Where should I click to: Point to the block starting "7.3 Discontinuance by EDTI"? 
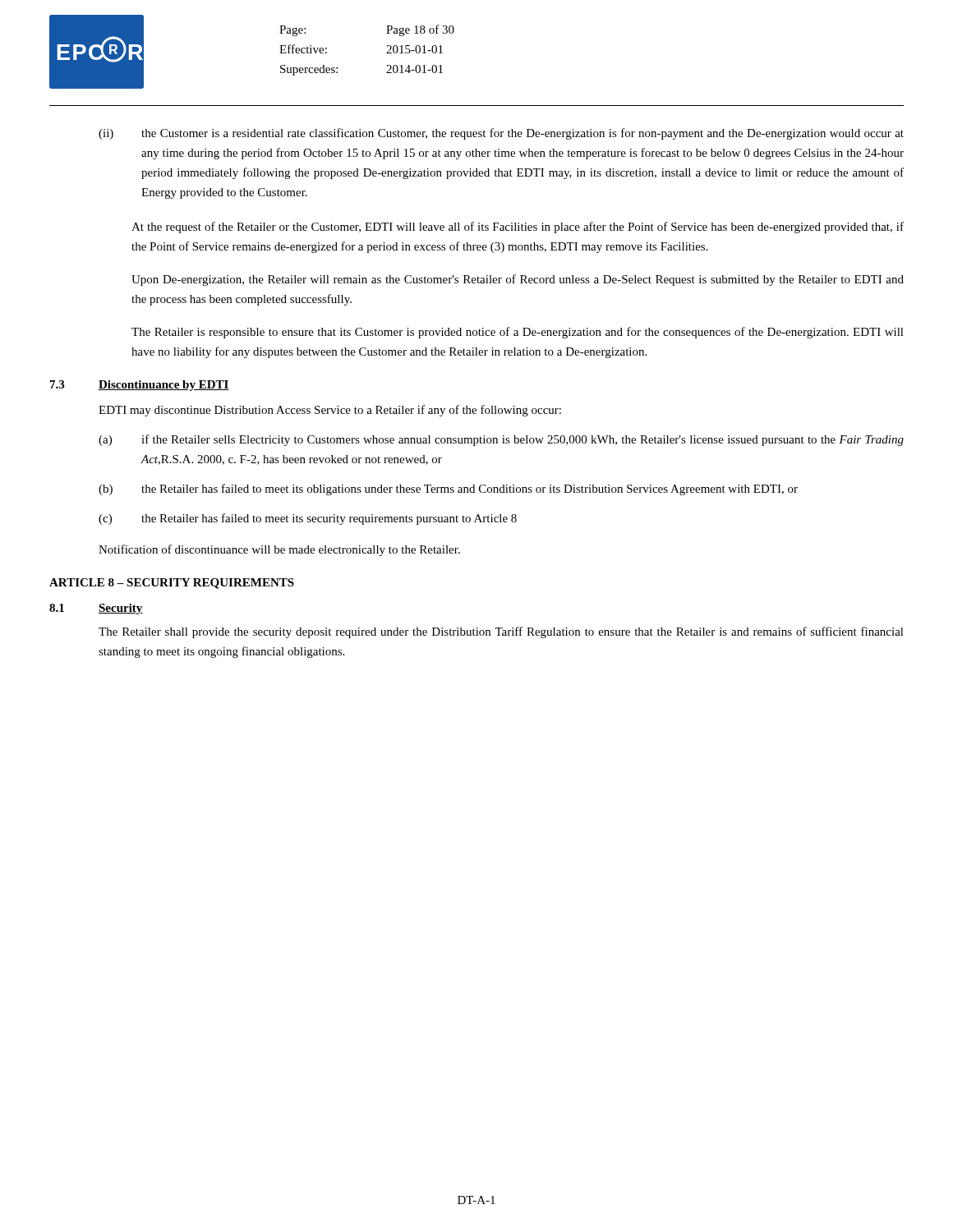139,385
